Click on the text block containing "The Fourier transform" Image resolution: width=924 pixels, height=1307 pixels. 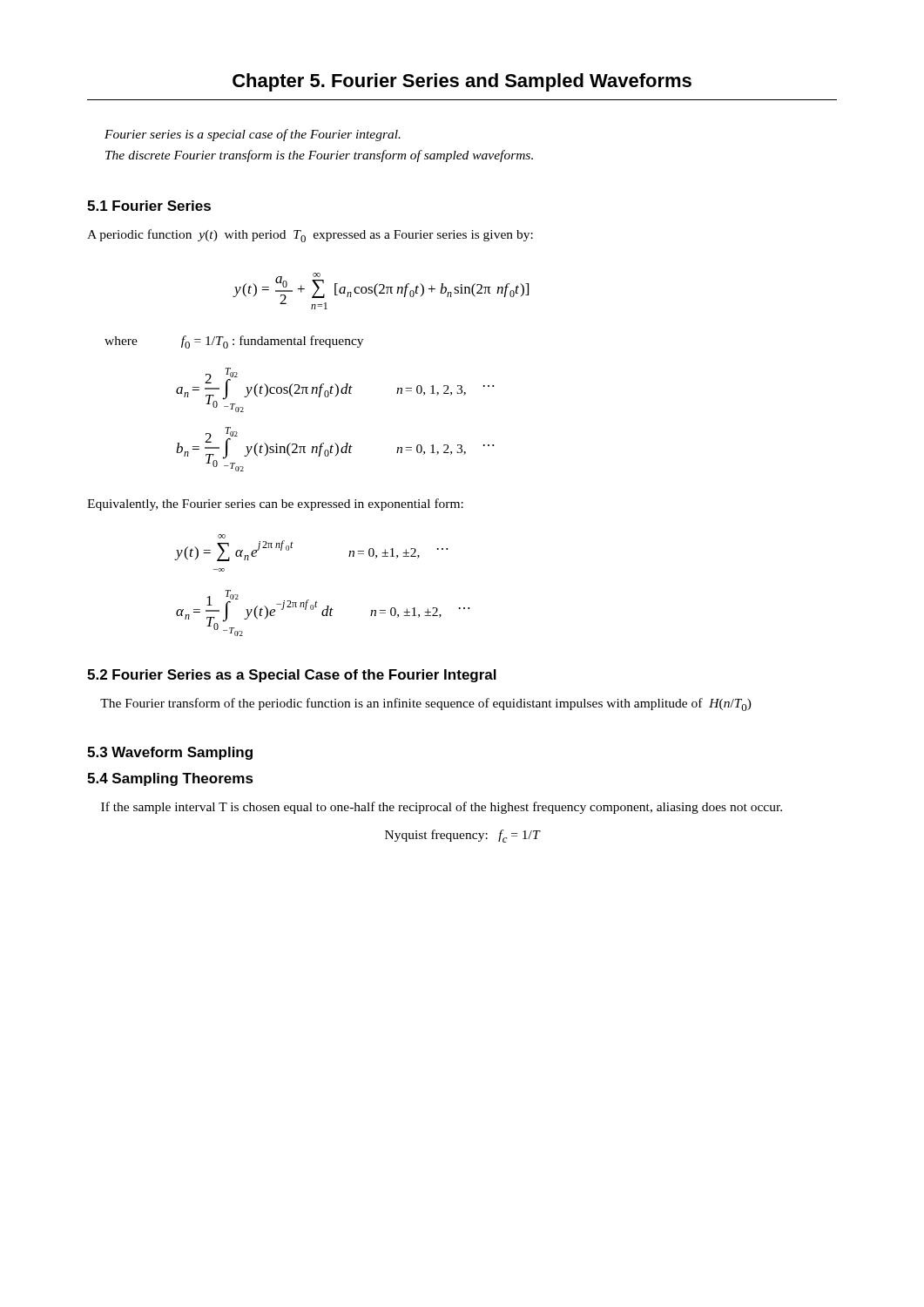[419, 705]
